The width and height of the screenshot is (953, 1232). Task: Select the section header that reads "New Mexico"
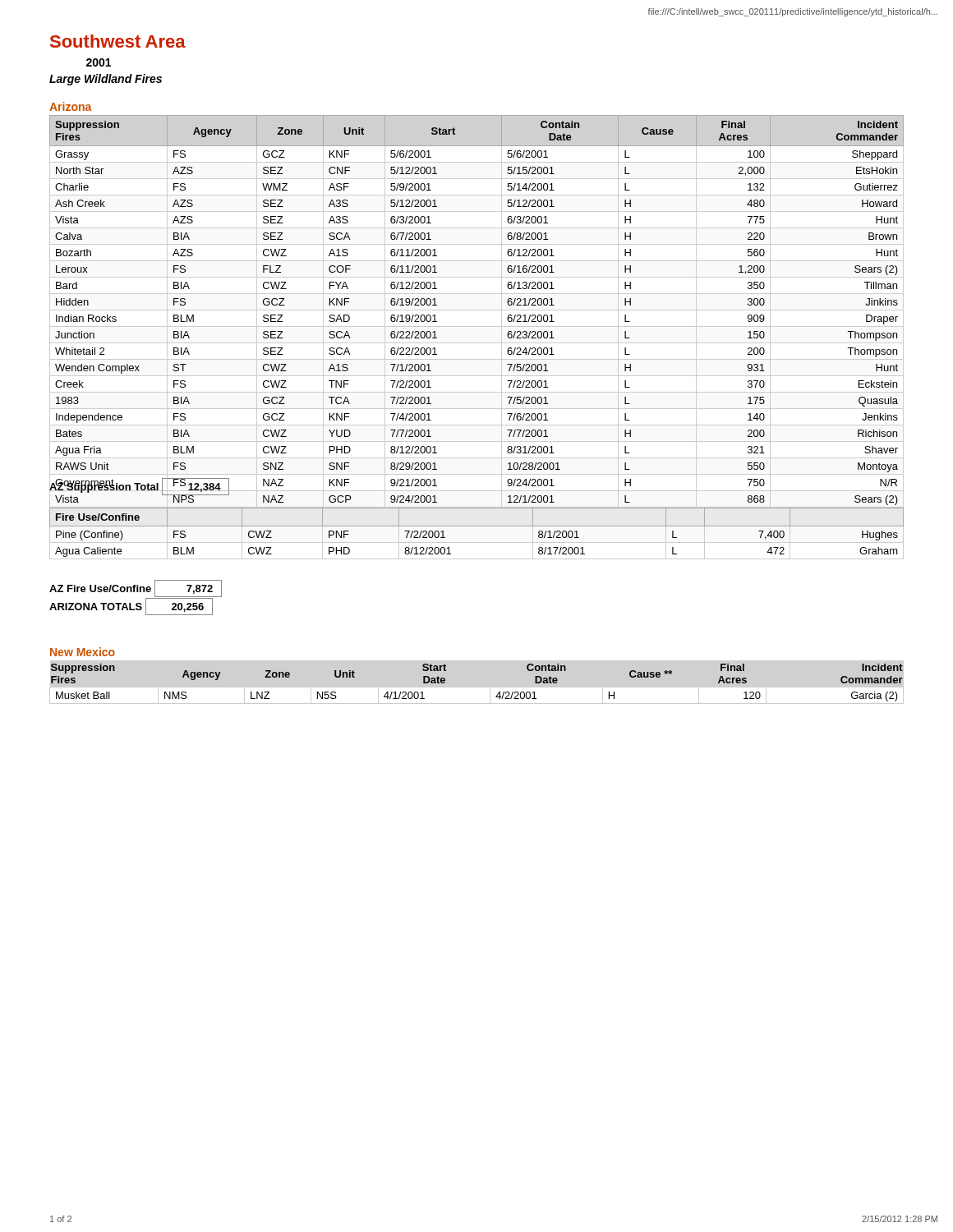tap(82, 652)
